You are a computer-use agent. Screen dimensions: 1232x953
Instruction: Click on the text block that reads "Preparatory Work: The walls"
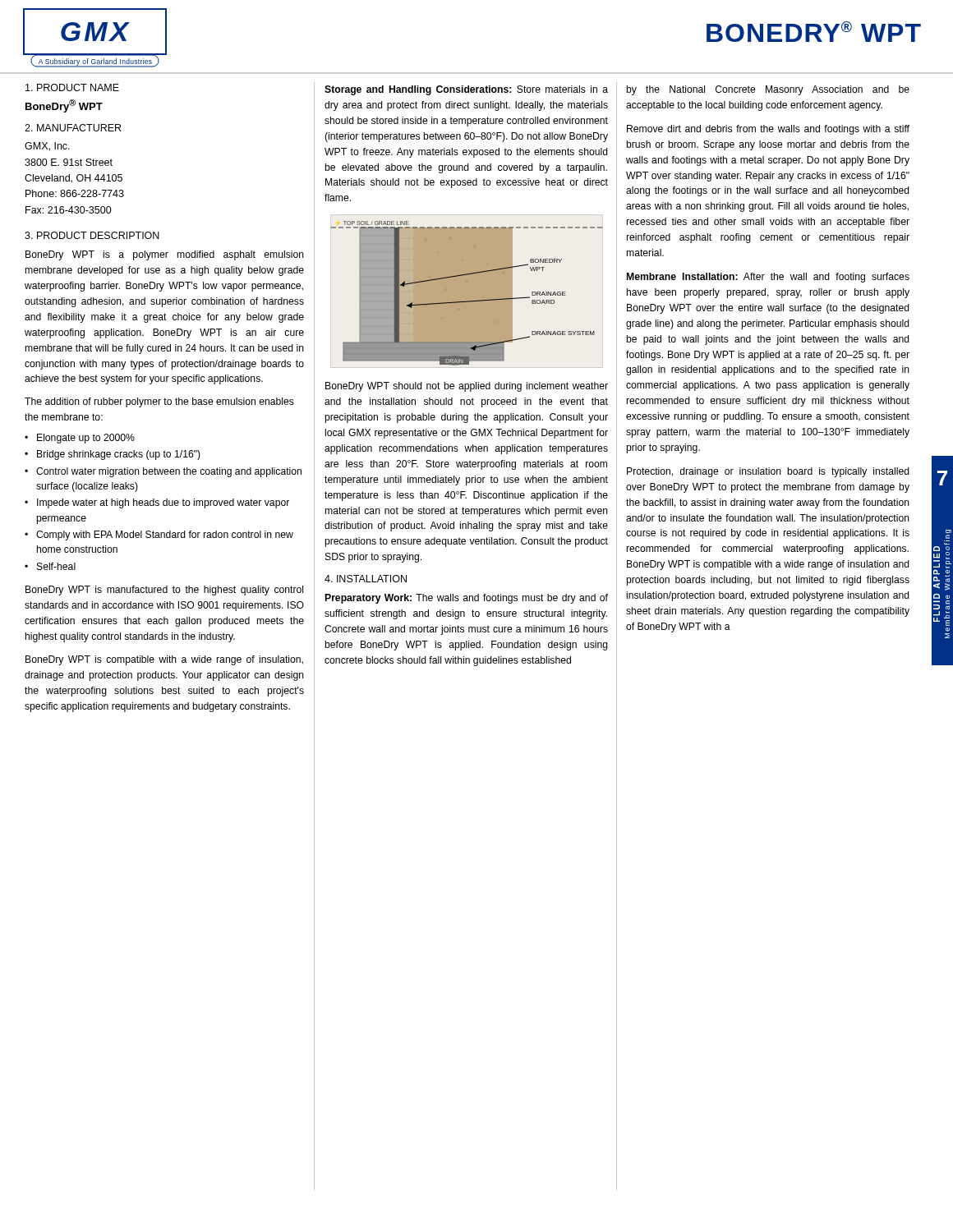coord(466,629)
